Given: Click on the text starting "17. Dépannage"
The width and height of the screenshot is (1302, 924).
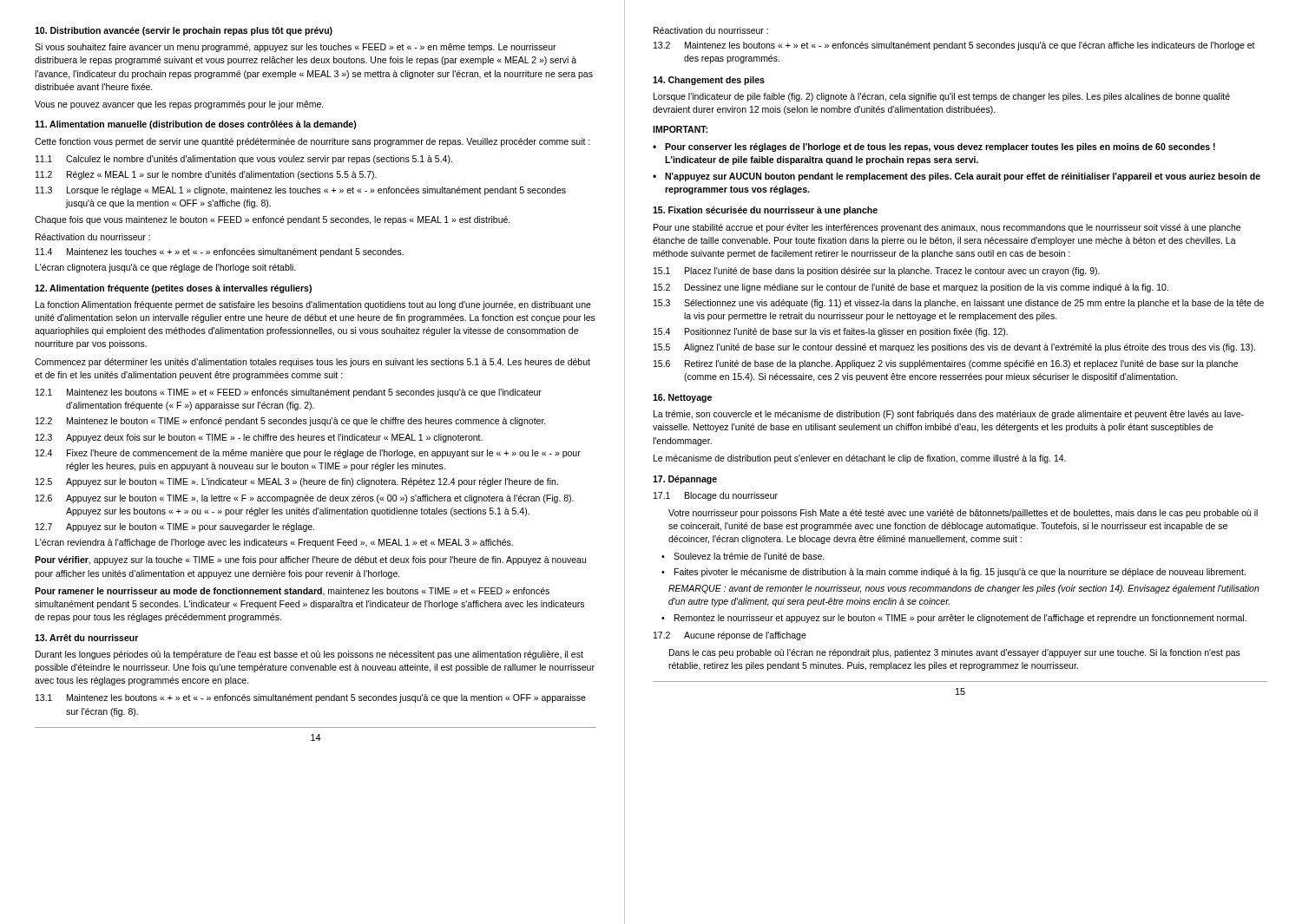Looking at the screenshot, I should tap(685, 479).
